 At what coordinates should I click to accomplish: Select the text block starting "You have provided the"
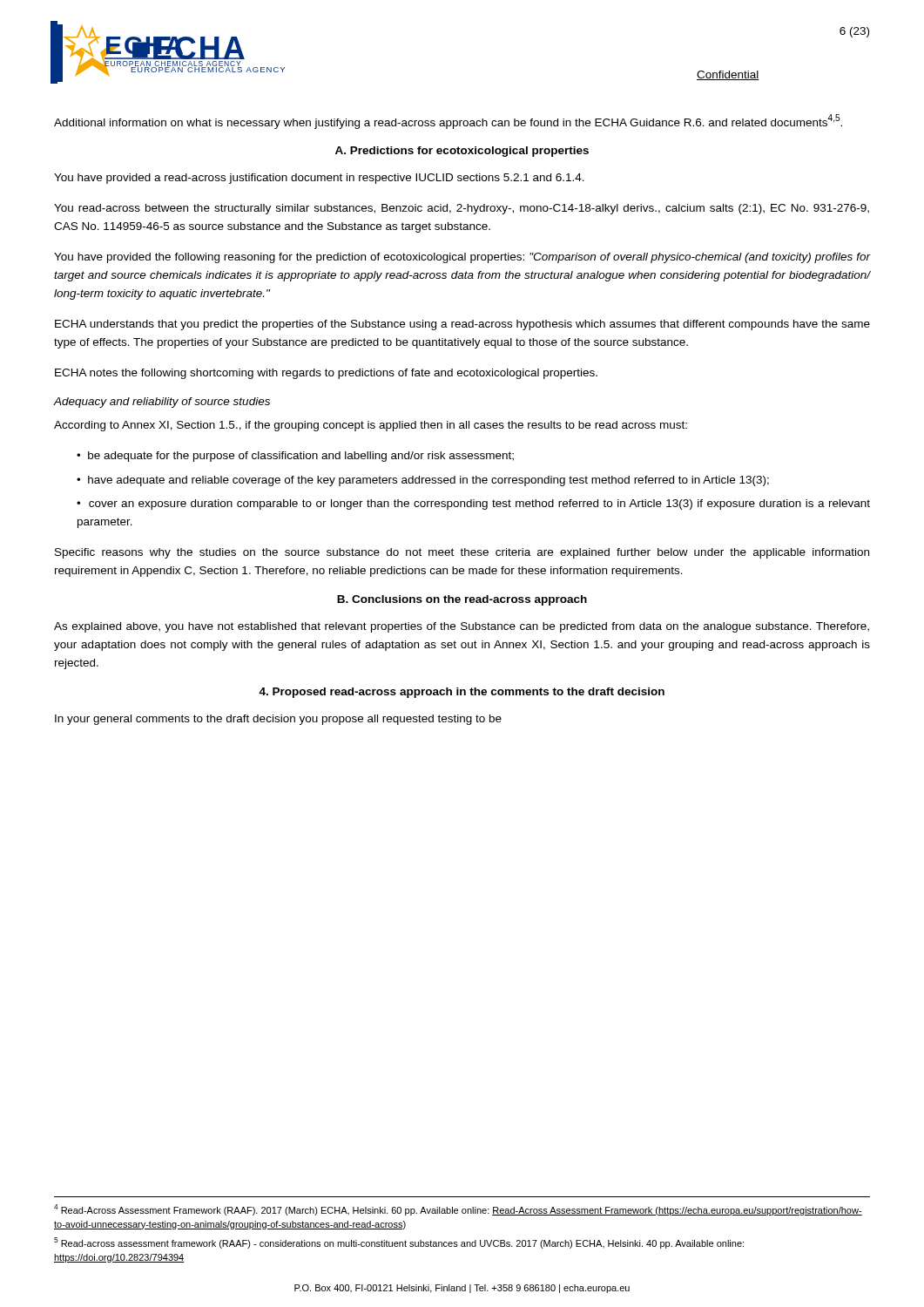[x=462, y=275]
